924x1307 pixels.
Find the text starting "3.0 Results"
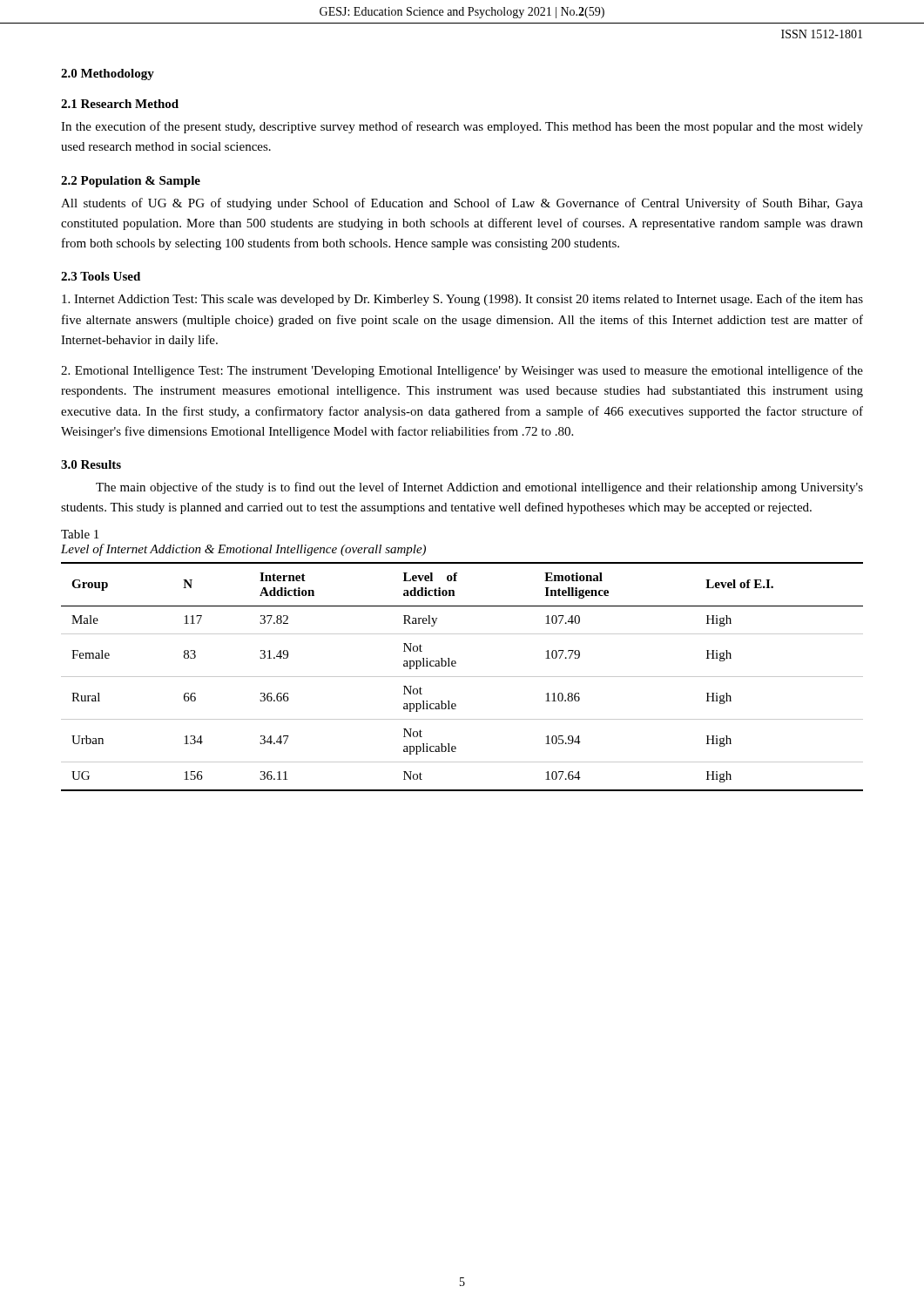(x=91, y=464)
